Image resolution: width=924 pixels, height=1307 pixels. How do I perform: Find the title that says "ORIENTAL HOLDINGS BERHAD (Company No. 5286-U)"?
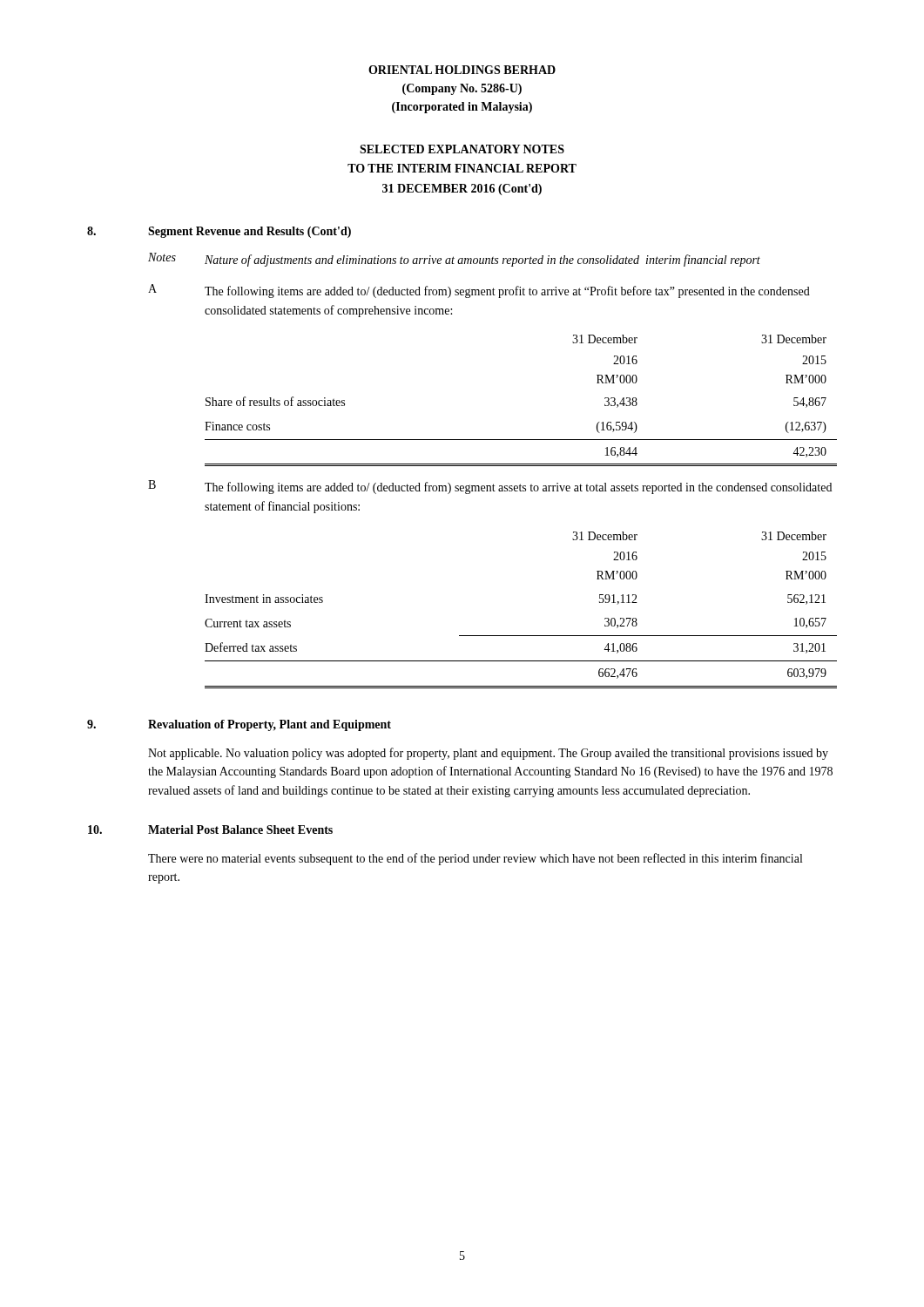click(x=462, y=88)
